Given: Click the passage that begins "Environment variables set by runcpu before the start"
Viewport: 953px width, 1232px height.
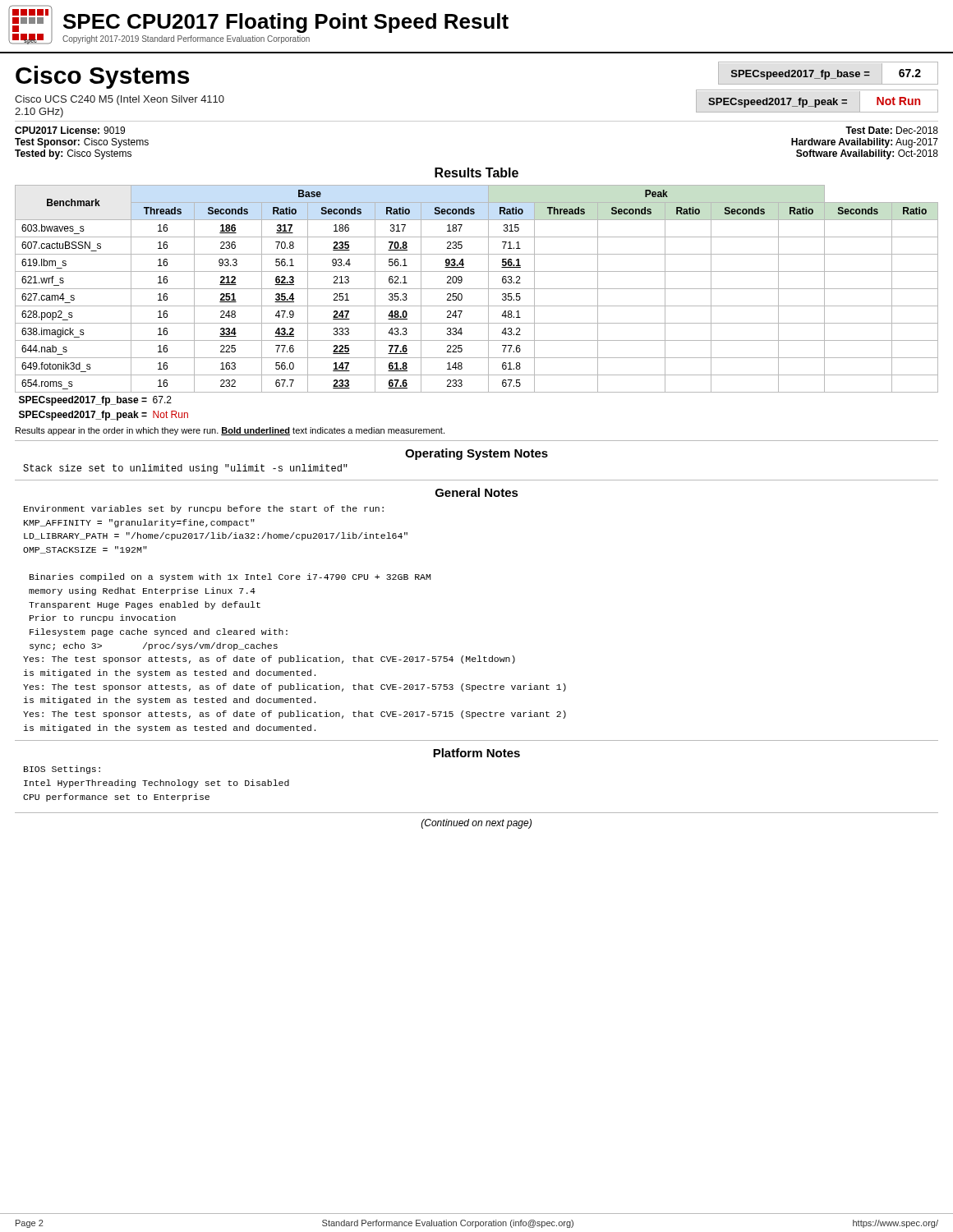Looking at the screenshot, I should pyautogui.click(x=204, y=509).
